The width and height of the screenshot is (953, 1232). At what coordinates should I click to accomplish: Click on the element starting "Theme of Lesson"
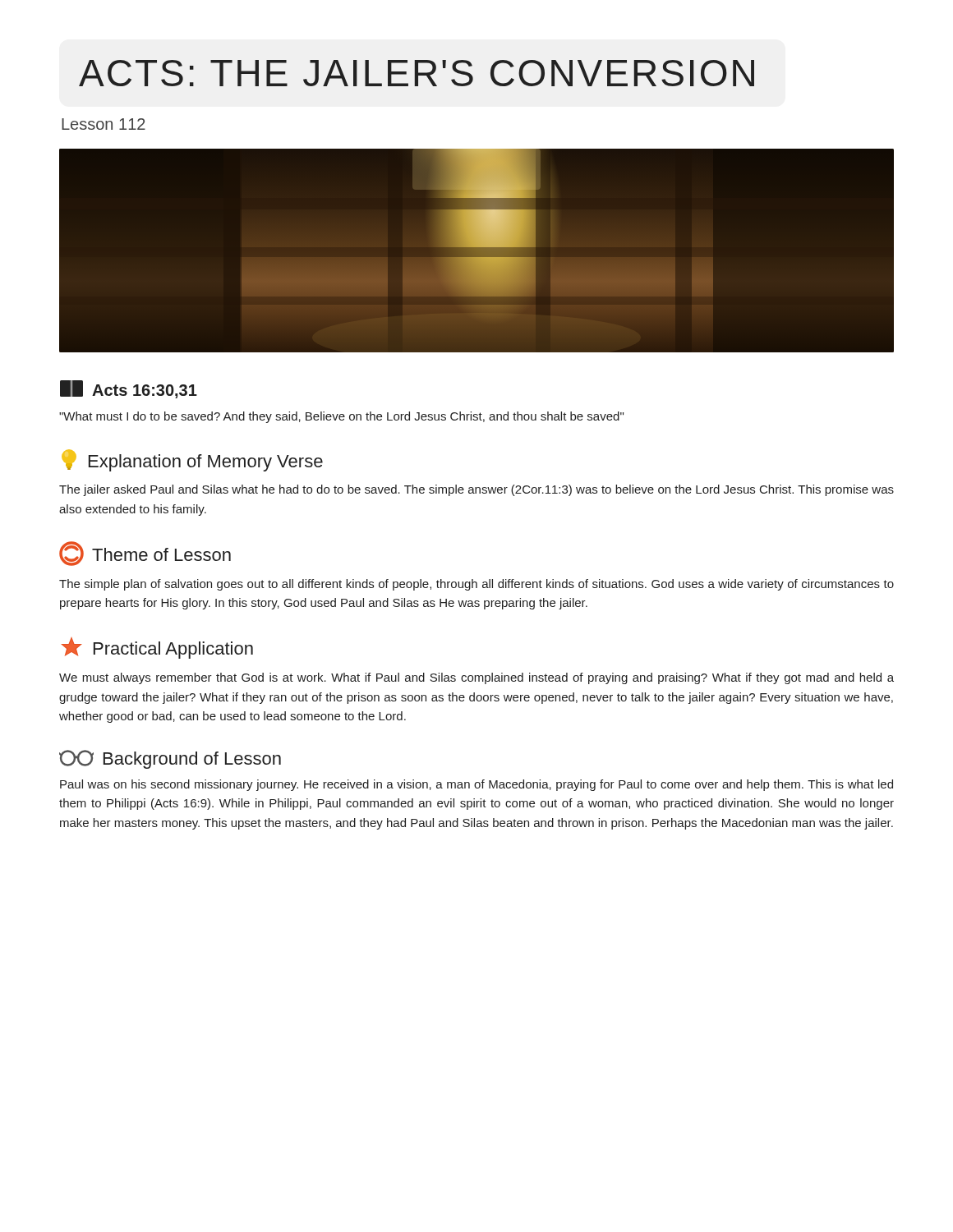pyautogui.click(x=145, y=554)
